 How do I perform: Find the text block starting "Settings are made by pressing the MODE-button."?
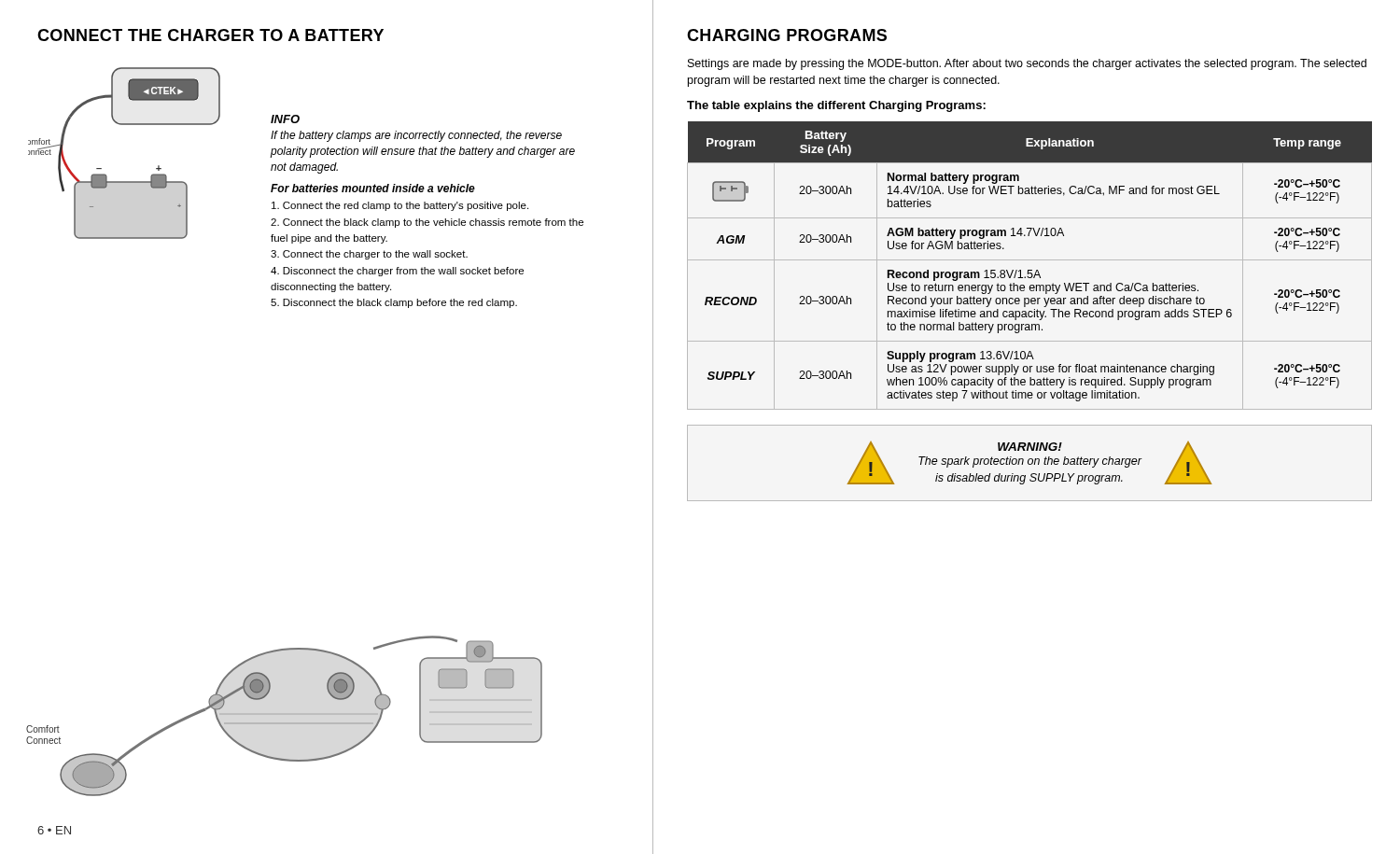(x=1027, y=72)
